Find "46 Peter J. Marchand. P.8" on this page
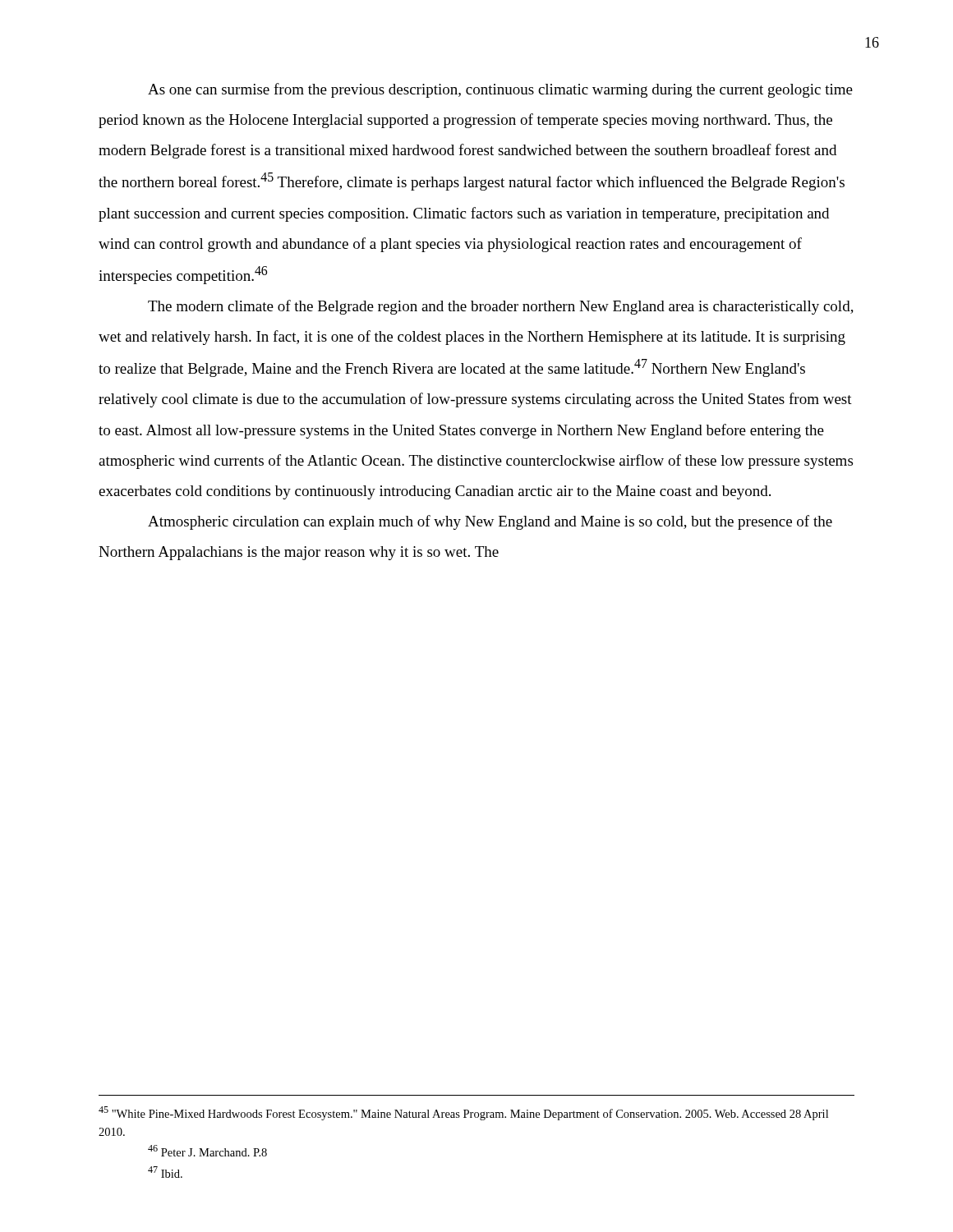This screenshot has width=953, height=1232. tap(208, 1151)
